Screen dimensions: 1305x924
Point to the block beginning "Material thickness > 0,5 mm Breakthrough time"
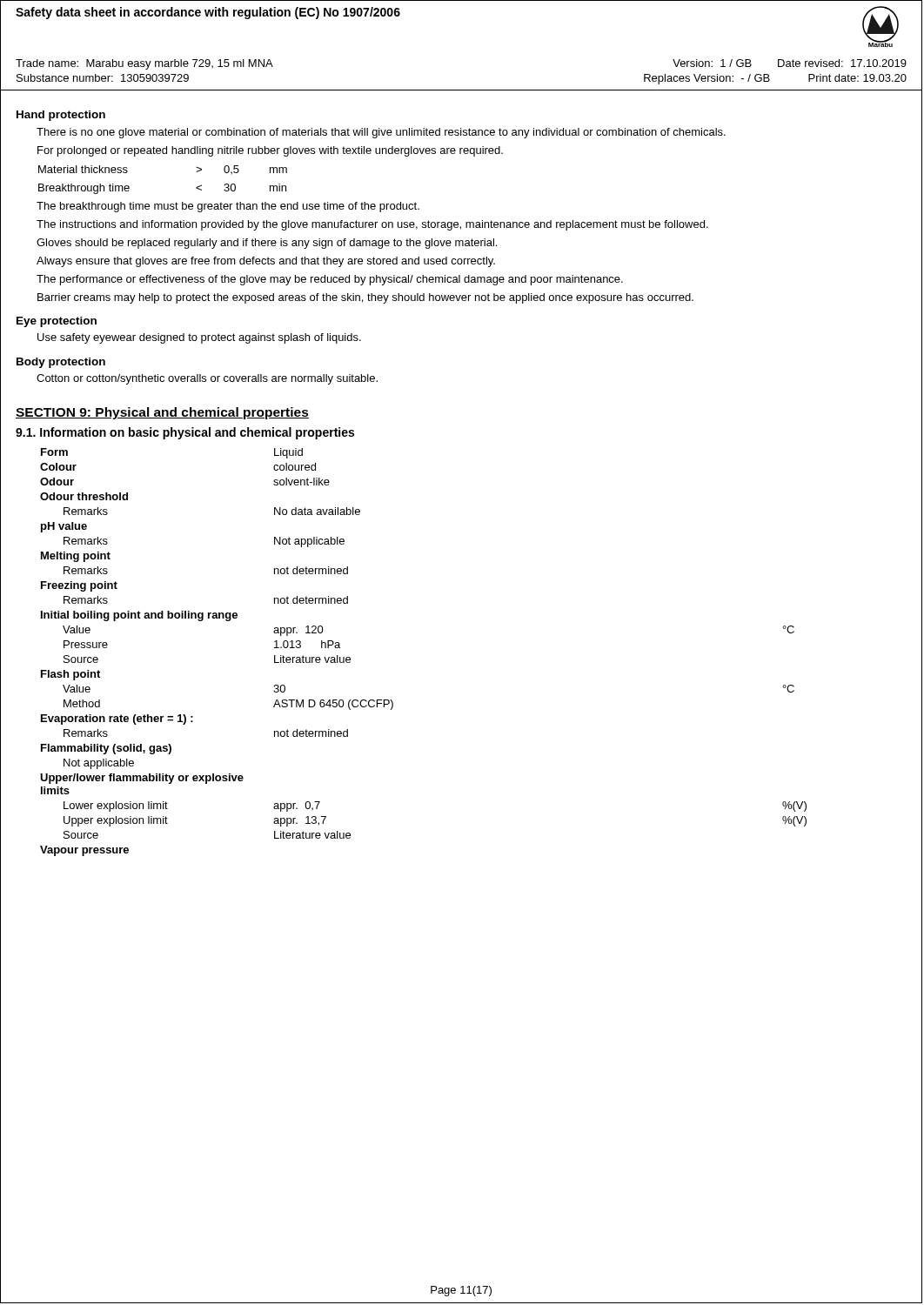(x=85, y=169)
